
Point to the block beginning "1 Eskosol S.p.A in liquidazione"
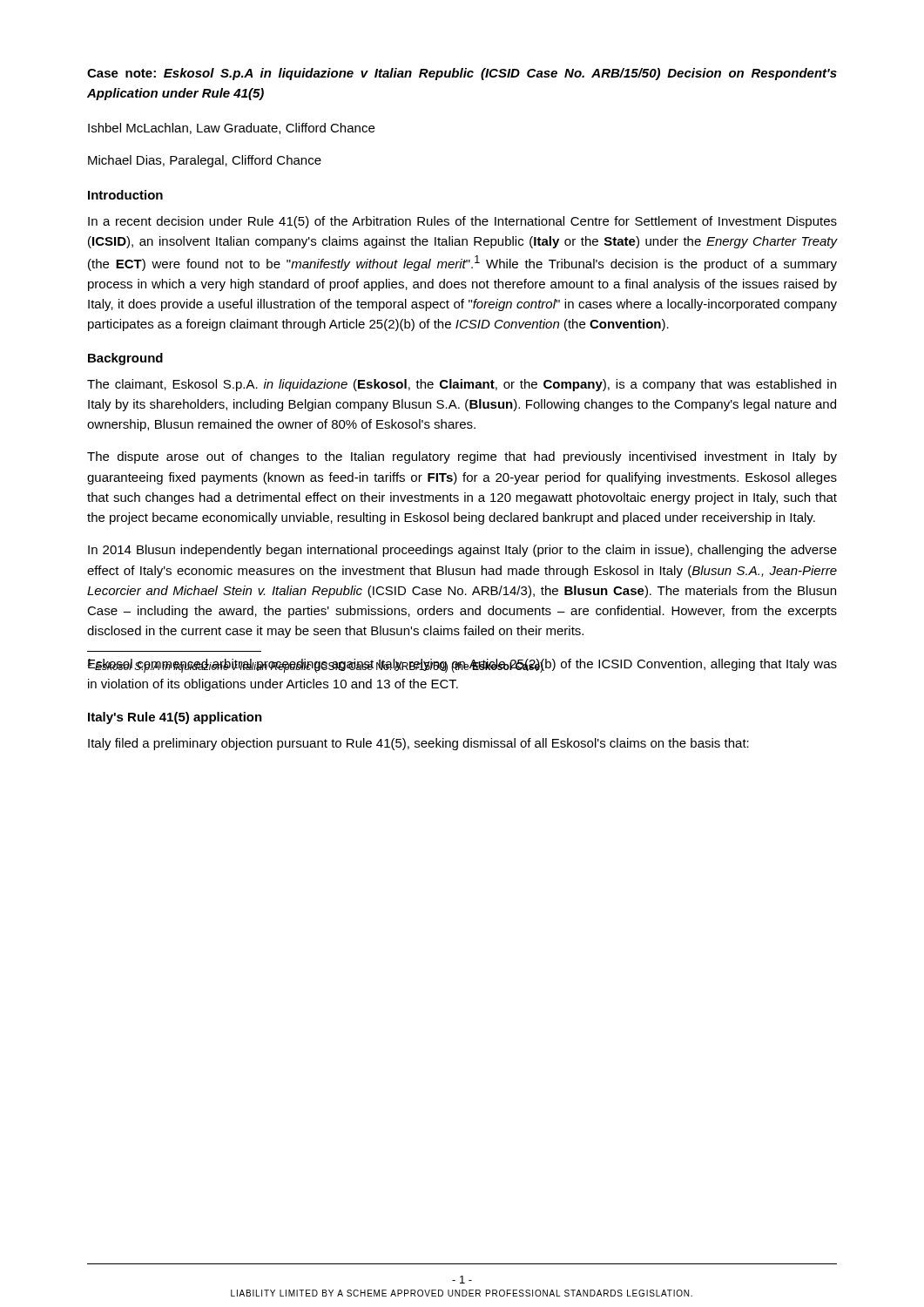[x=315, y=666]
